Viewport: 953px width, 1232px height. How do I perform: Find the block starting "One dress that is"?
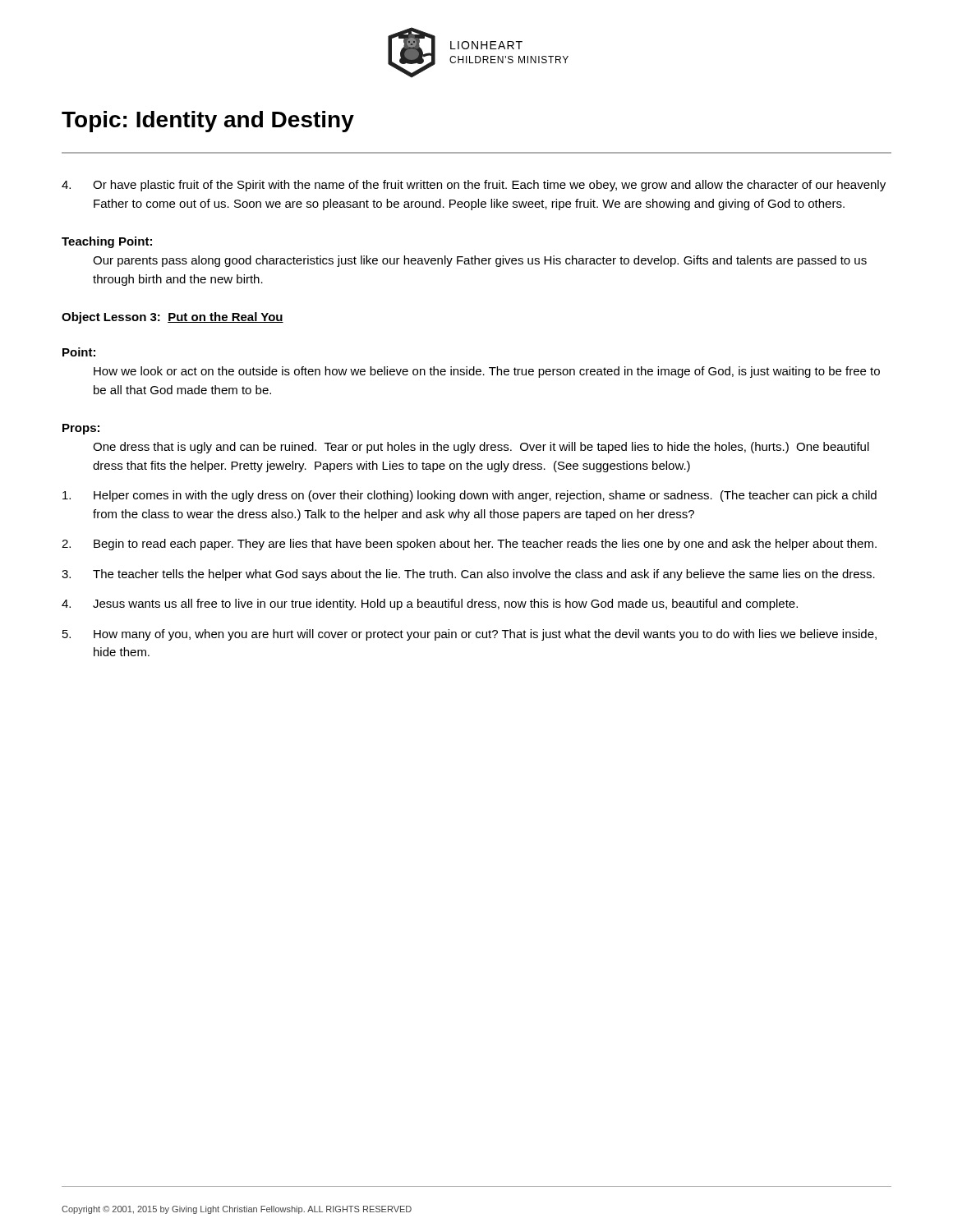pyautogui.click(x=481, y=456)
